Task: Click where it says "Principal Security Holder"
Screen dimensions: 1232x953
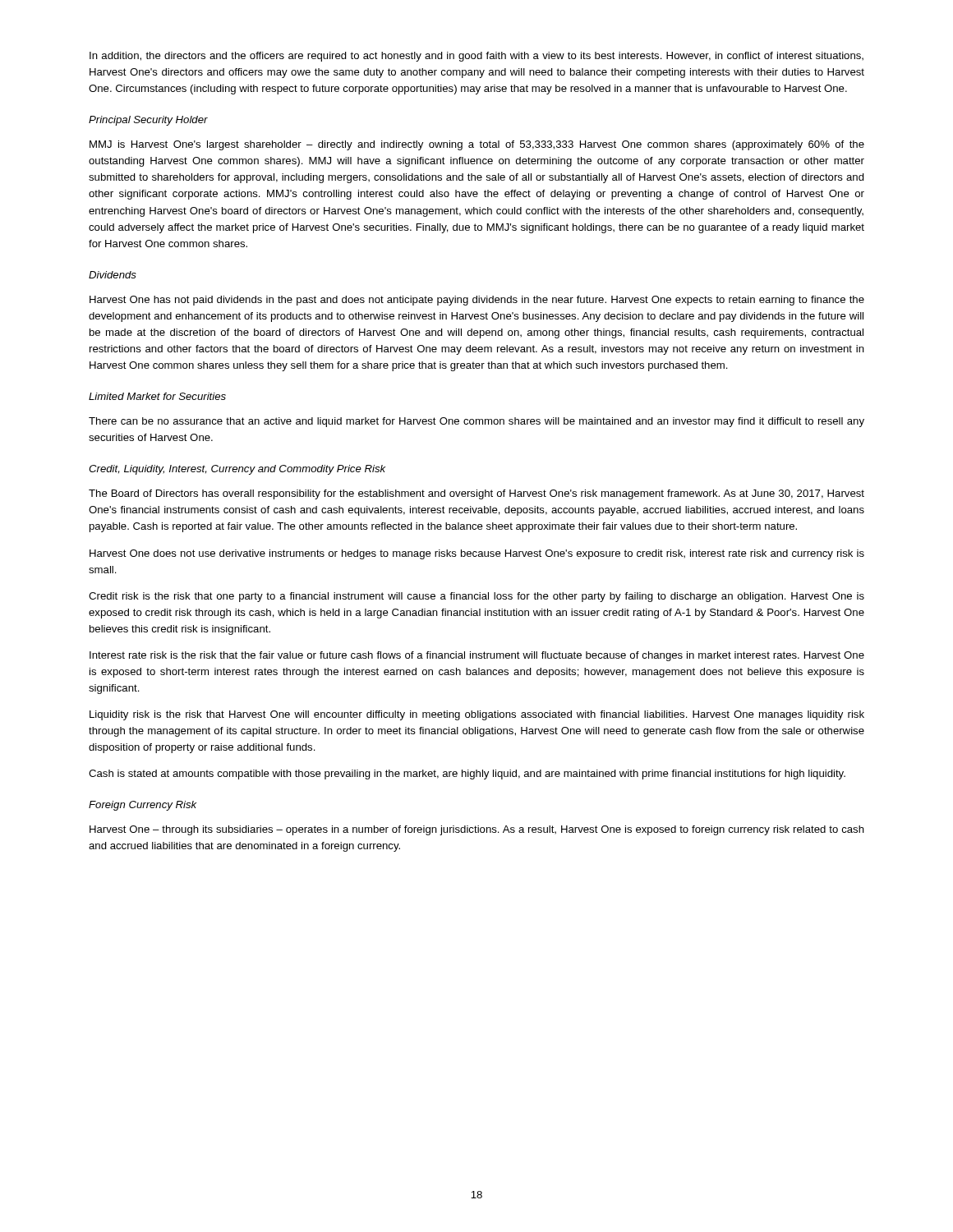Action: pyautogui.click(x=148, y=120)
